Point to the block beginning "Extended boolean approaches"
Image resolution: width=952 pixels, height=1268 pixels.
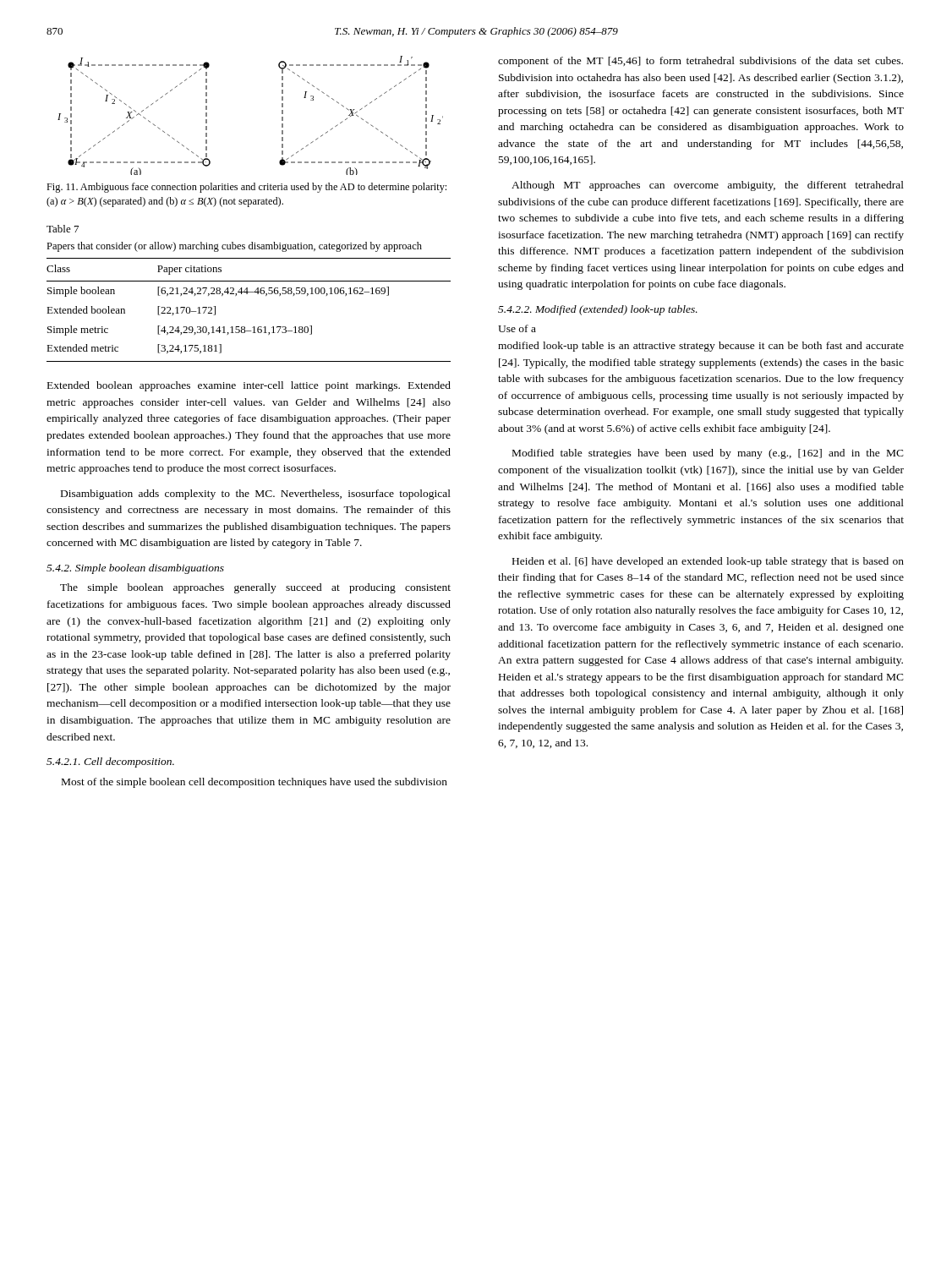[249, 427]
